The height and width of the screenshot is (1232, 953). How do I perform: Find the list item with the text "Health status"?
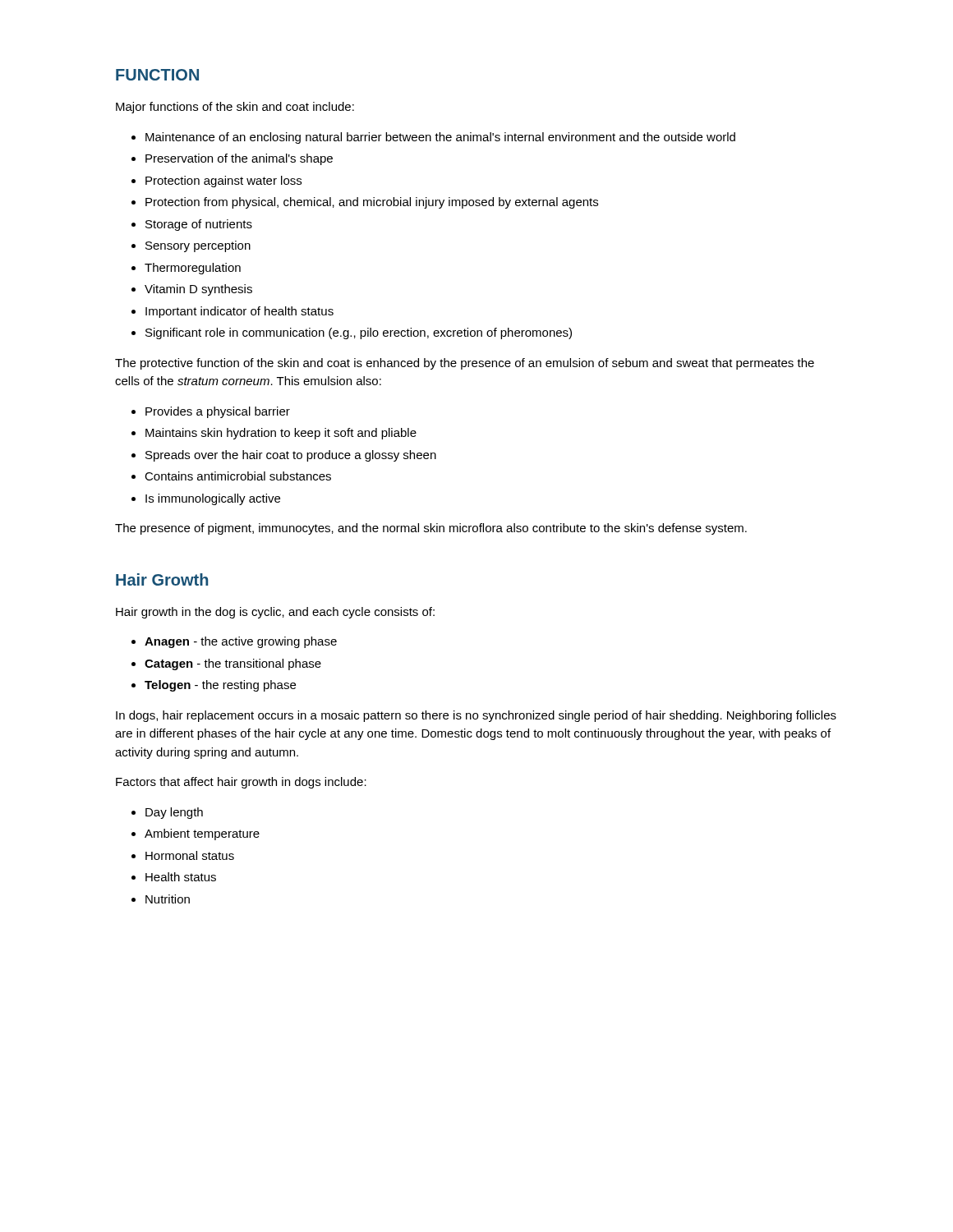click(181, 877)
